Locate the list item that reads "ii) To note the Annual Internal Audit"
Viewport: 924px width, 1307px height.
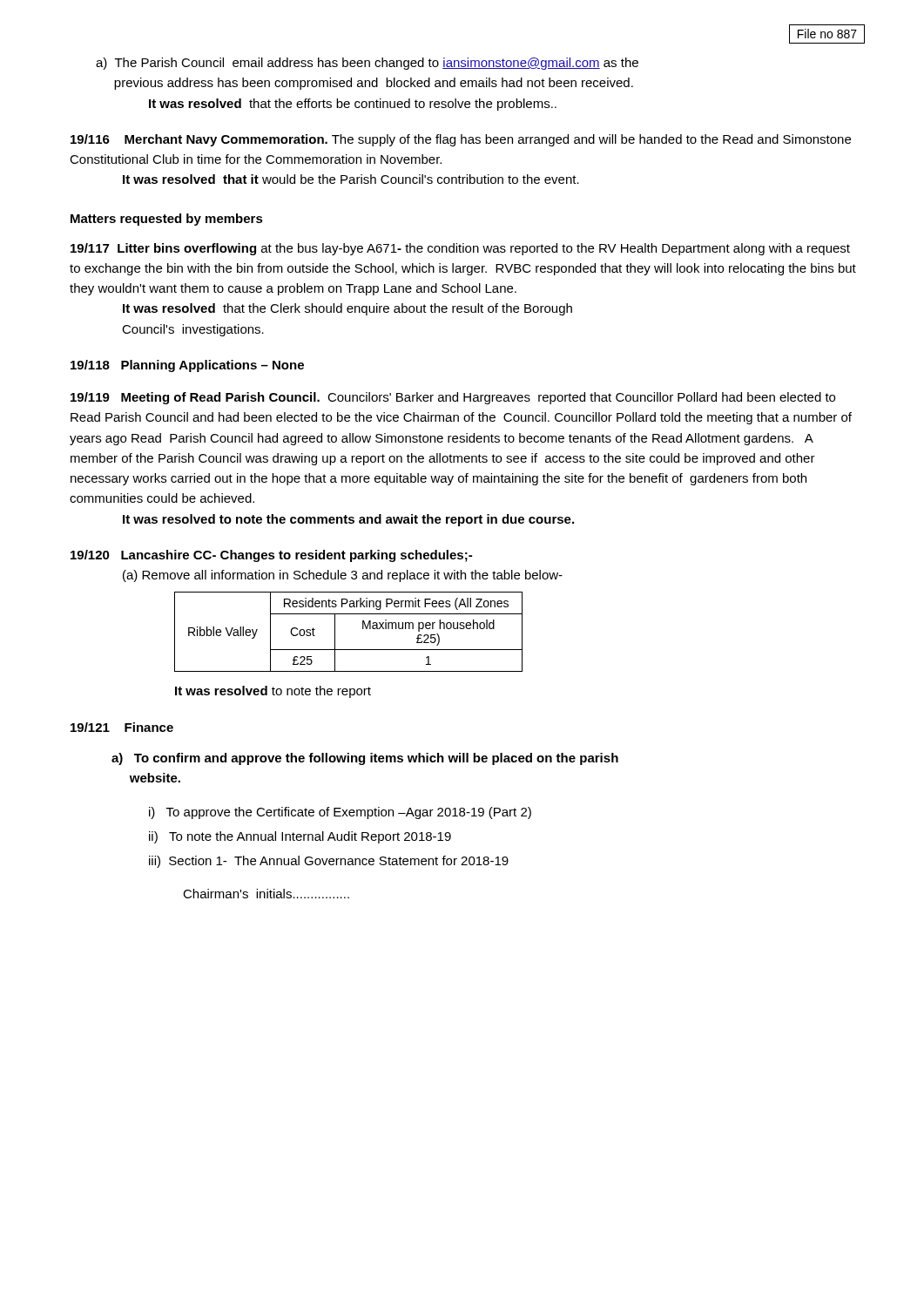click(300, 836)
